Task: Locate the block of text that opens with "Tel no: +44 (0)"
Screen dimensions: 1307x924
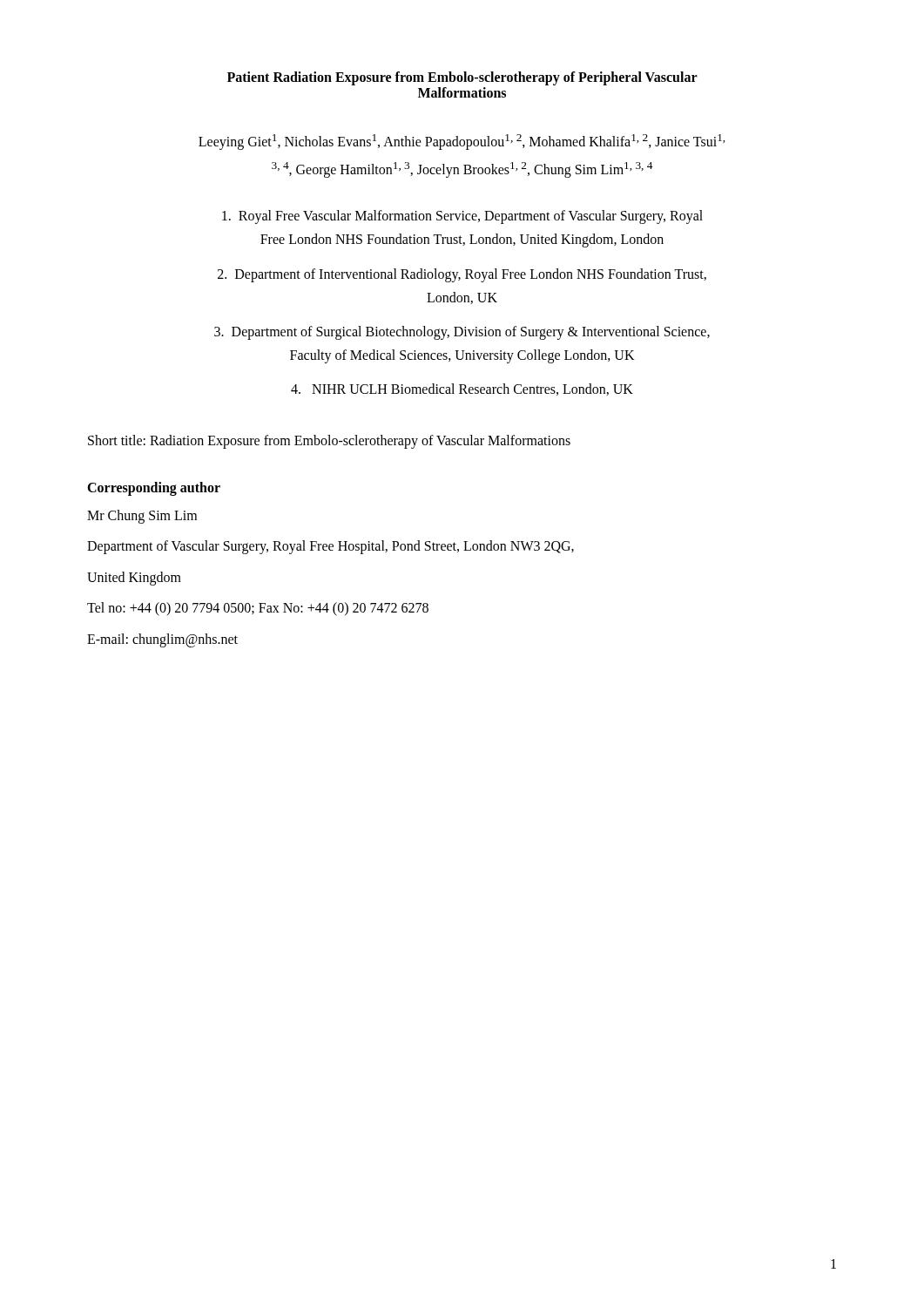Action: pyautogui.click(x=258, y=608)
